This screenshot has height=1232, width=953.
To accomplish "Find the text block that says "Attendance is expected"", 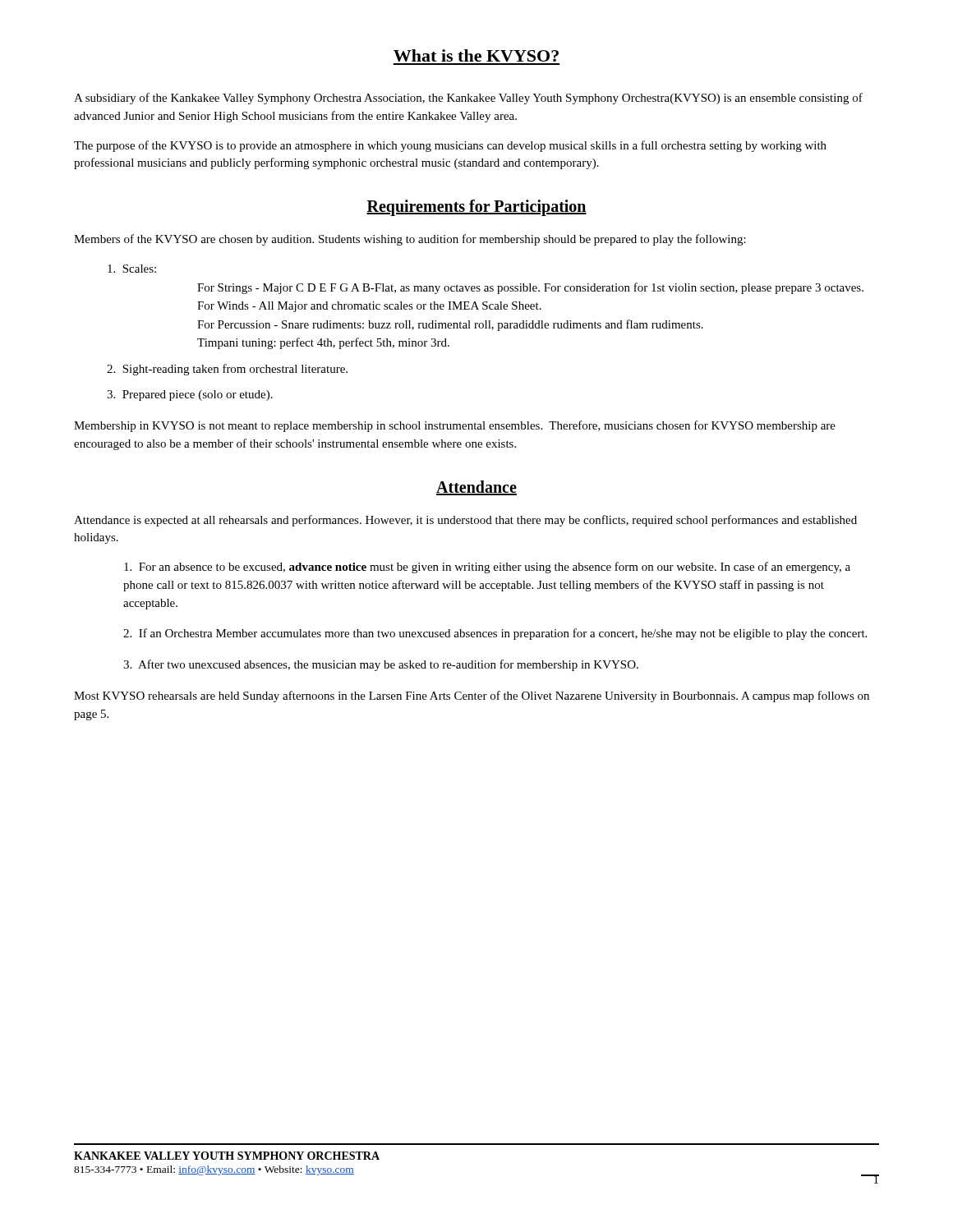I will click(x=465, y=528).
